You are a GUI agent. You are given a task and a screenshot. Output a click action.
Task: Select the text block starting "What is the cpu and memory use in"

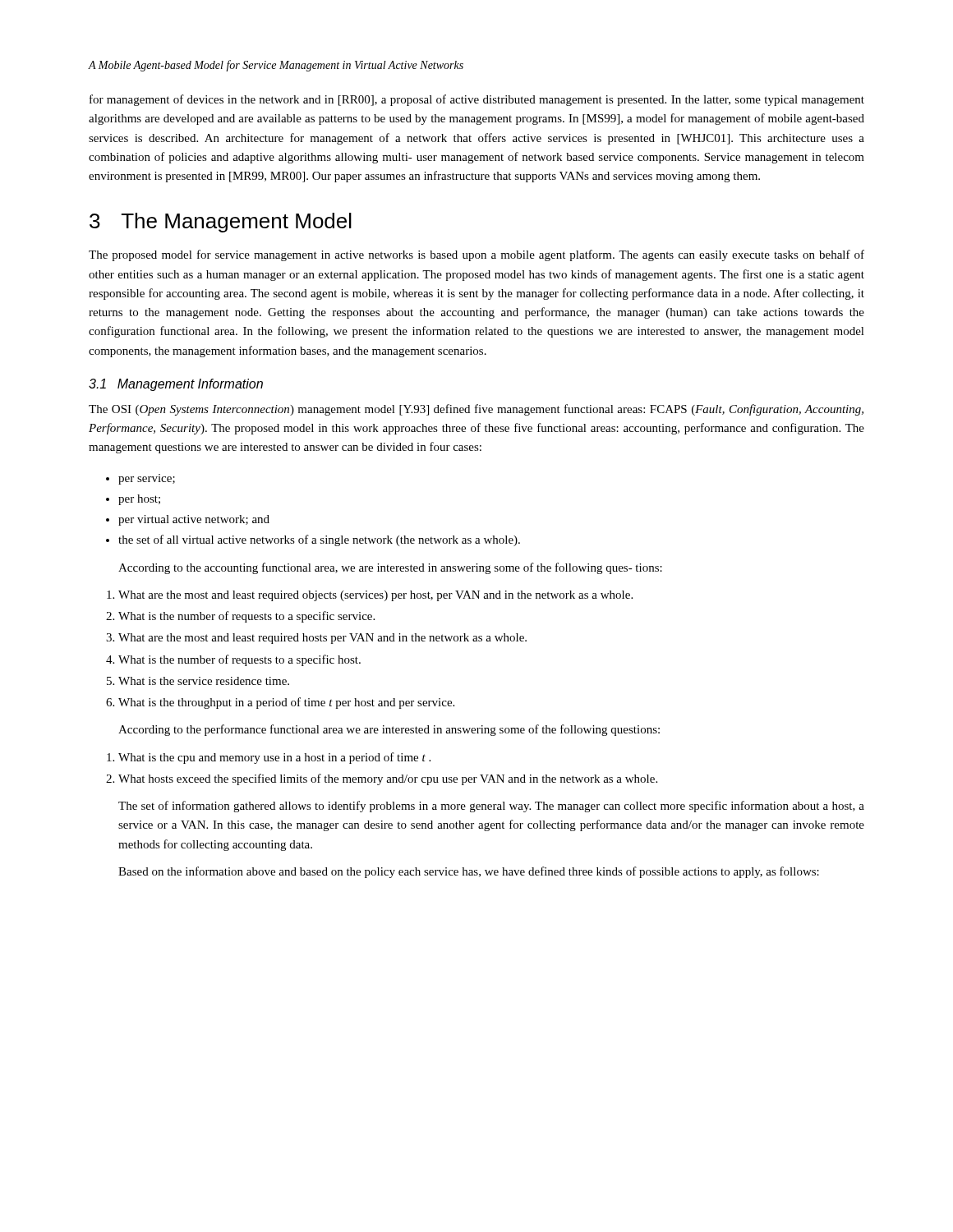coord(275,757)
